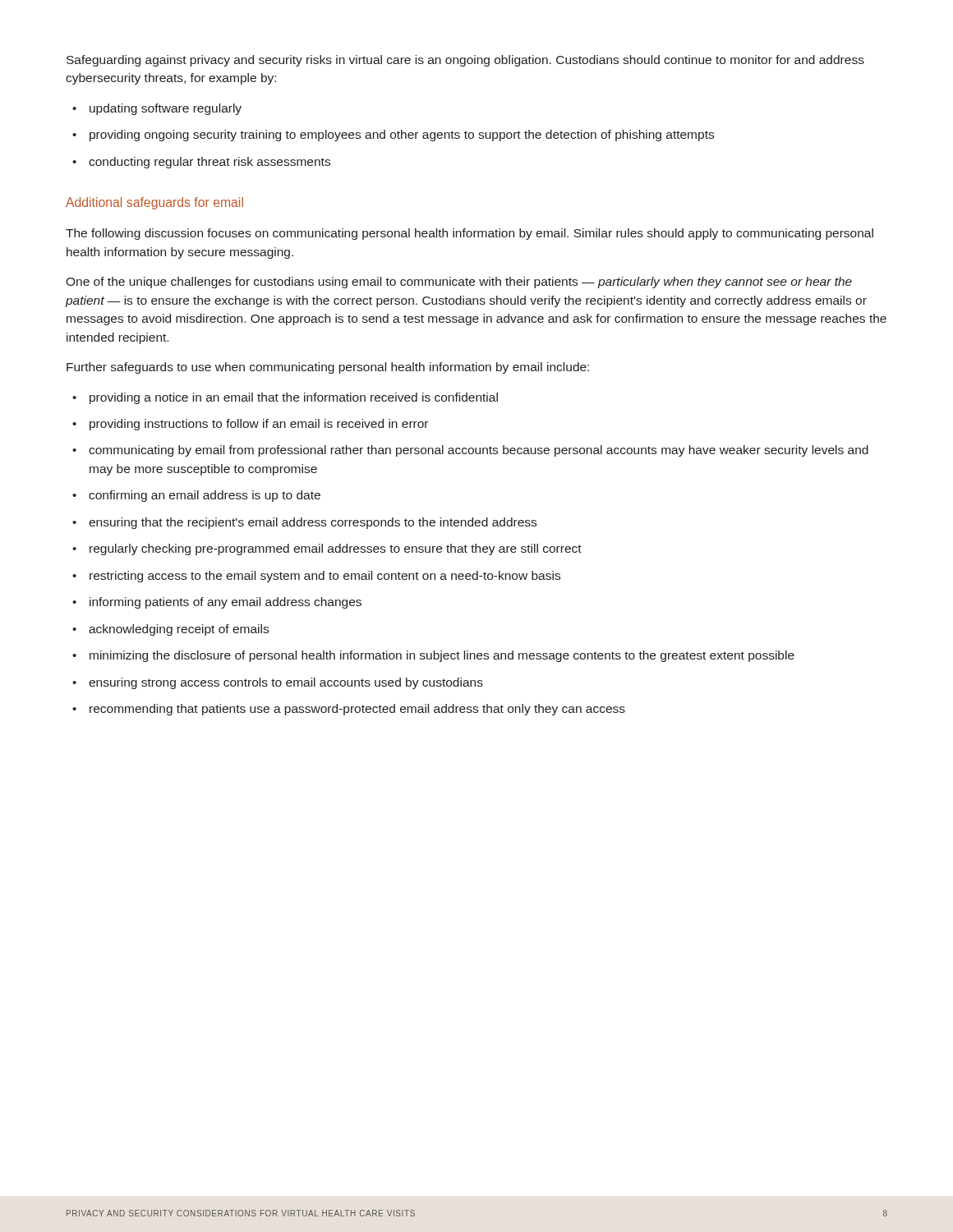Click on the list item that reads "providing a notice in an email that"
The image size is (953, 1232).
(x=294, y=397)
